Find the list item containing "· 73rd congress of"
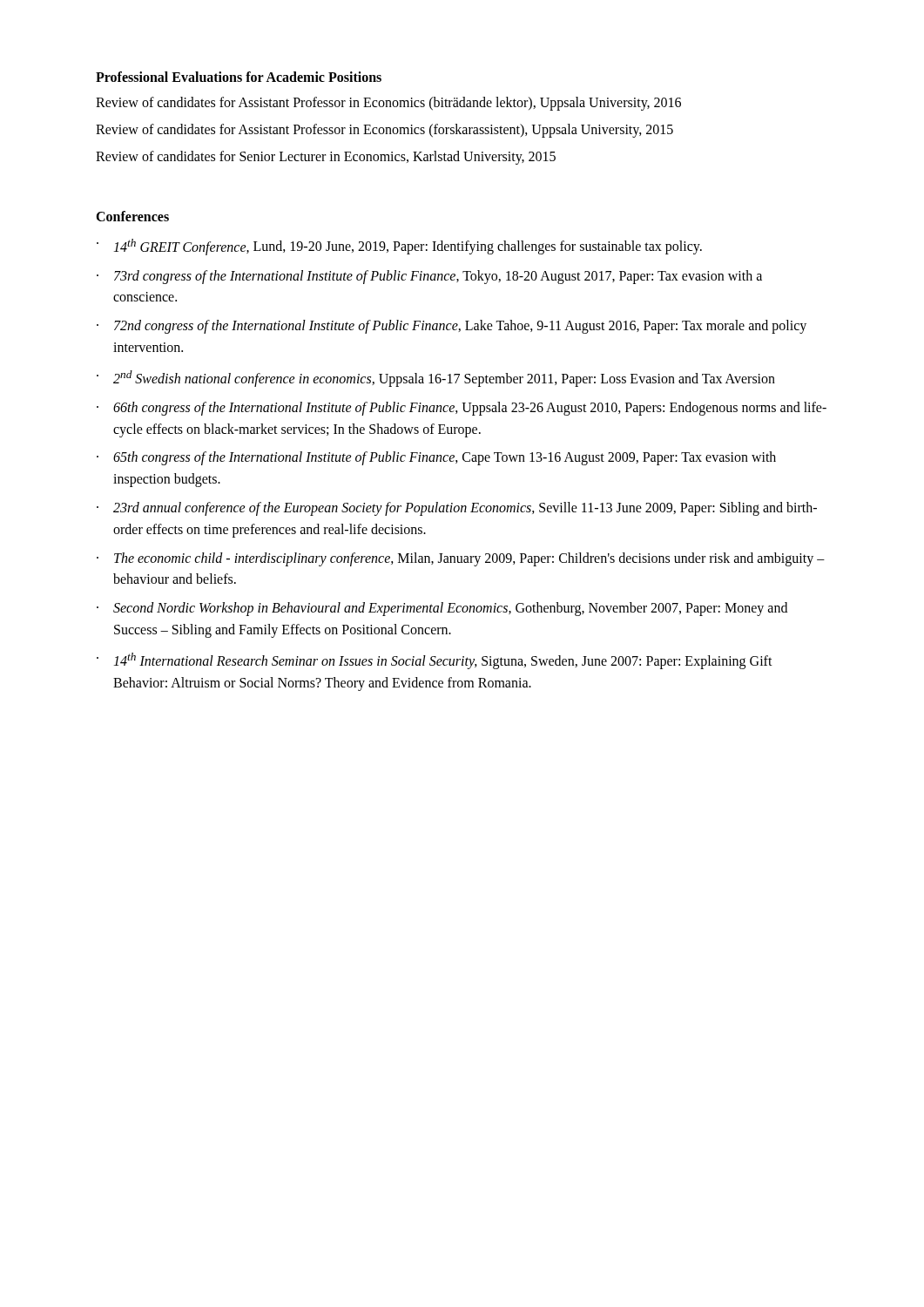This screenshot has height=1307, width=924. 462,287
